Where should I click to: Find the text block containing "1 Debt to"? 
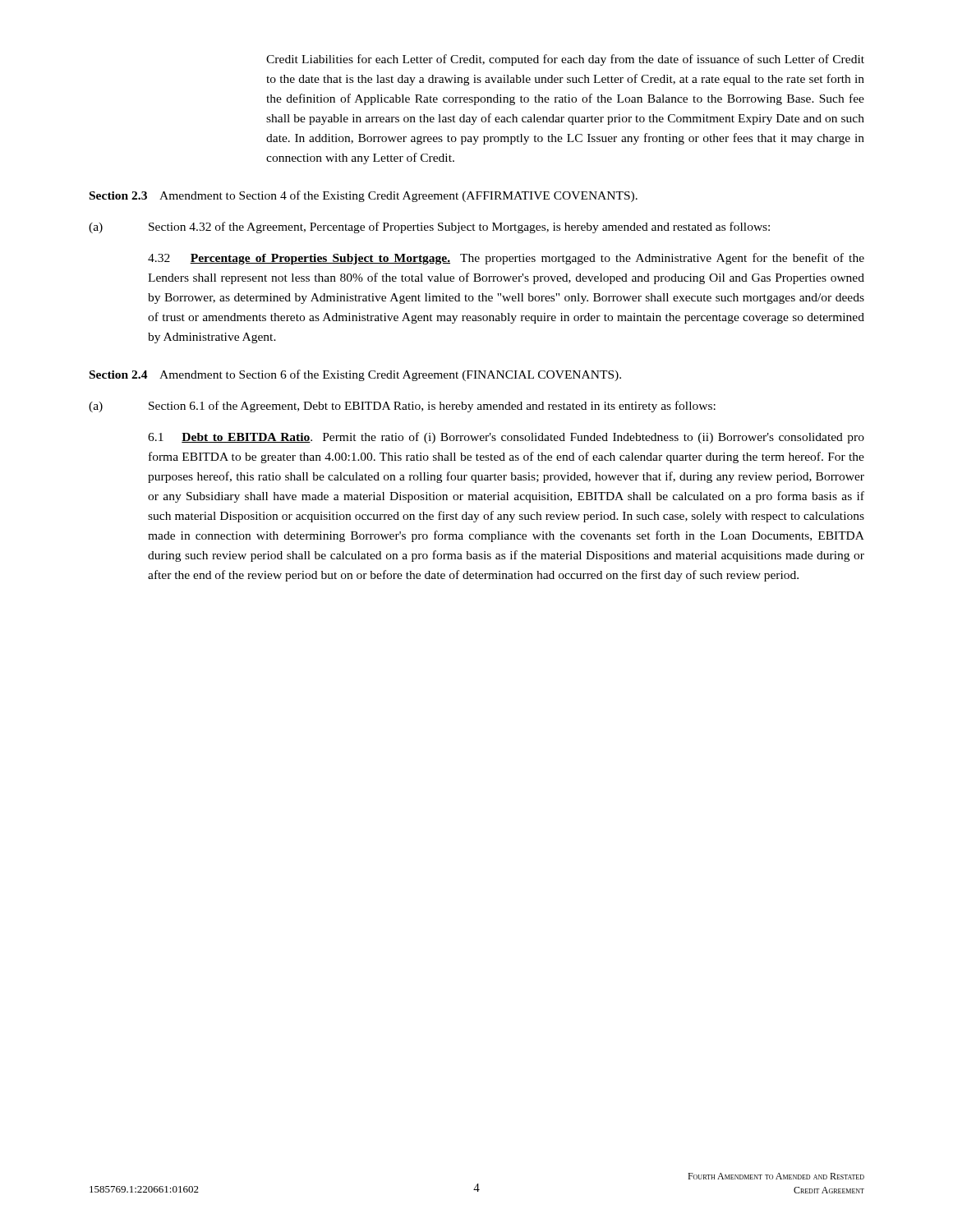click(x=506, y=506)
